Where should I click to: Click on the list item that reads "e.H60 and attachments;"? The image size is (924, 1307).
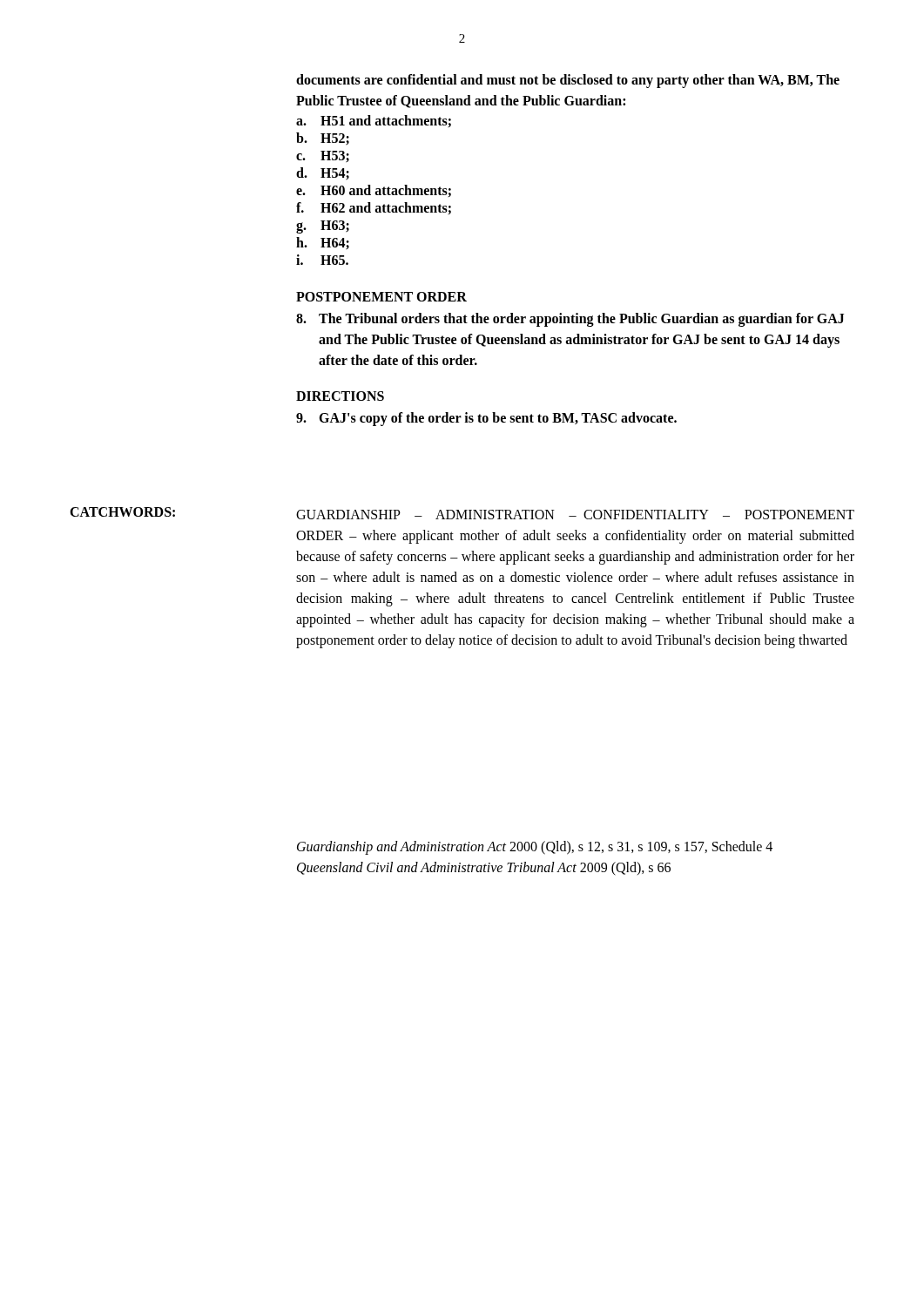coord(374,191)
